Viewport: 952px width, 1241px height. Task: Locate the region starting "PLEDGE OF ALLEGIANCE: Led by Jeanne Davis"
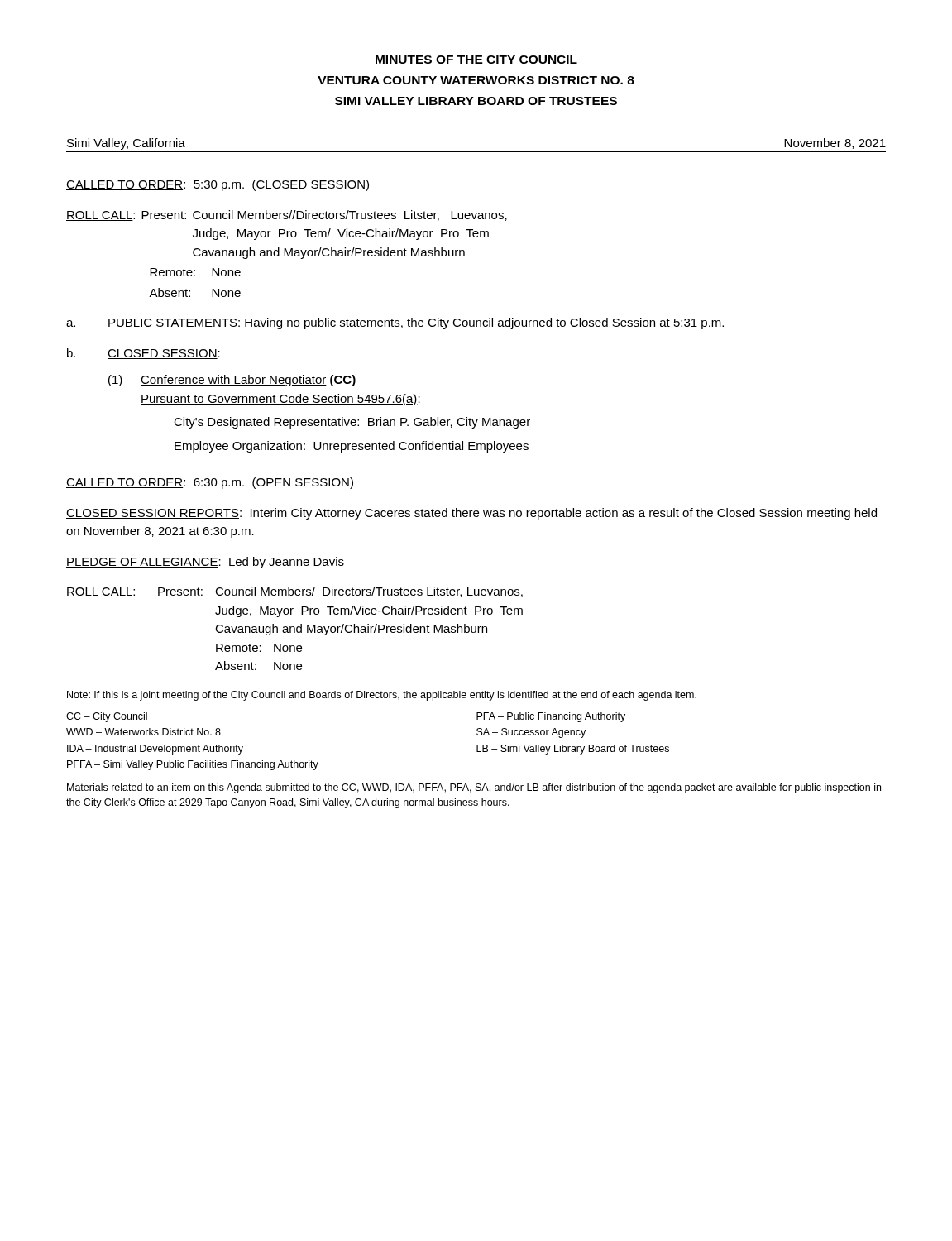205,561
